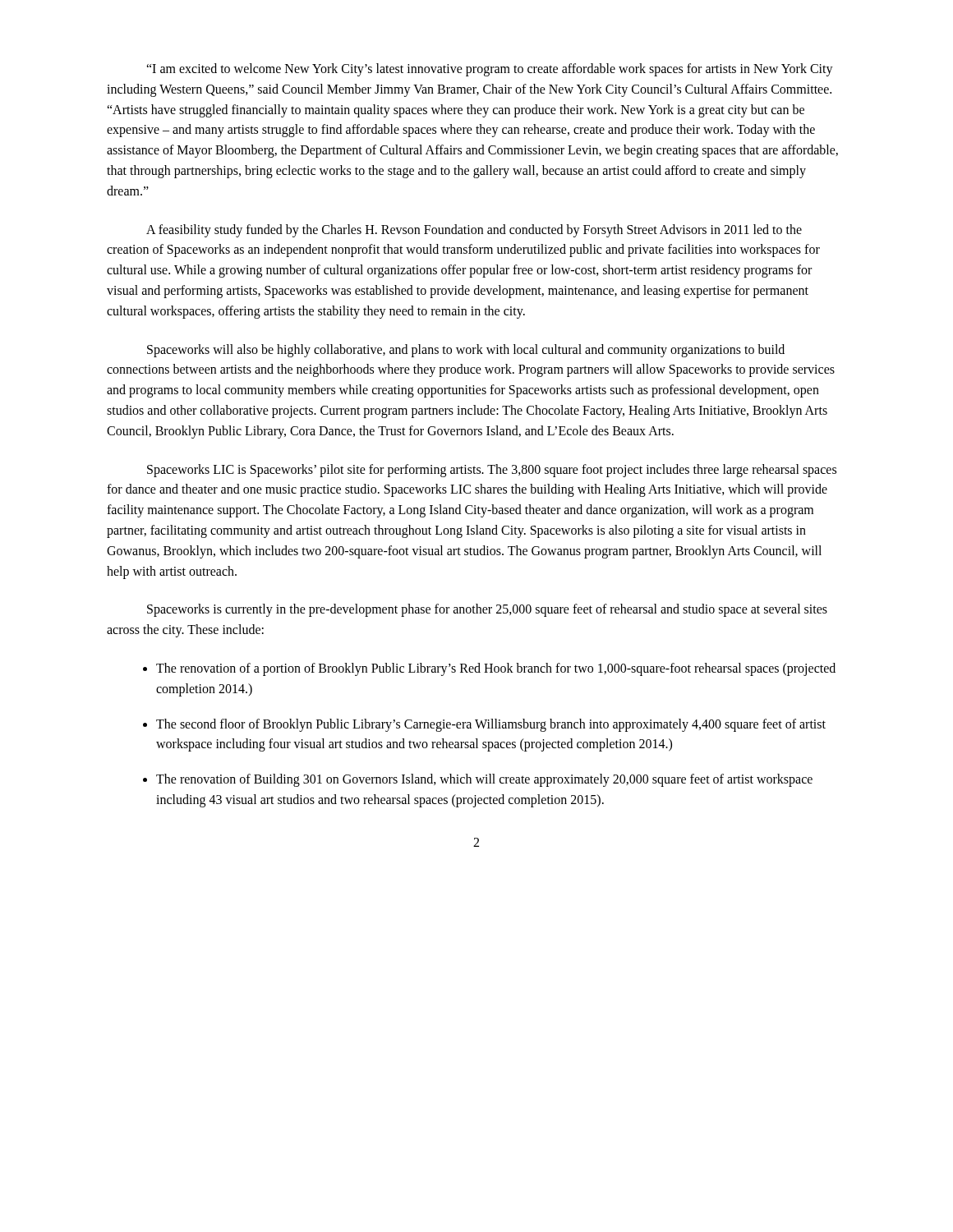
Task: Find the element starting "Spaceworks is currently in the pre-development phase for"
Action: [476, 620]
